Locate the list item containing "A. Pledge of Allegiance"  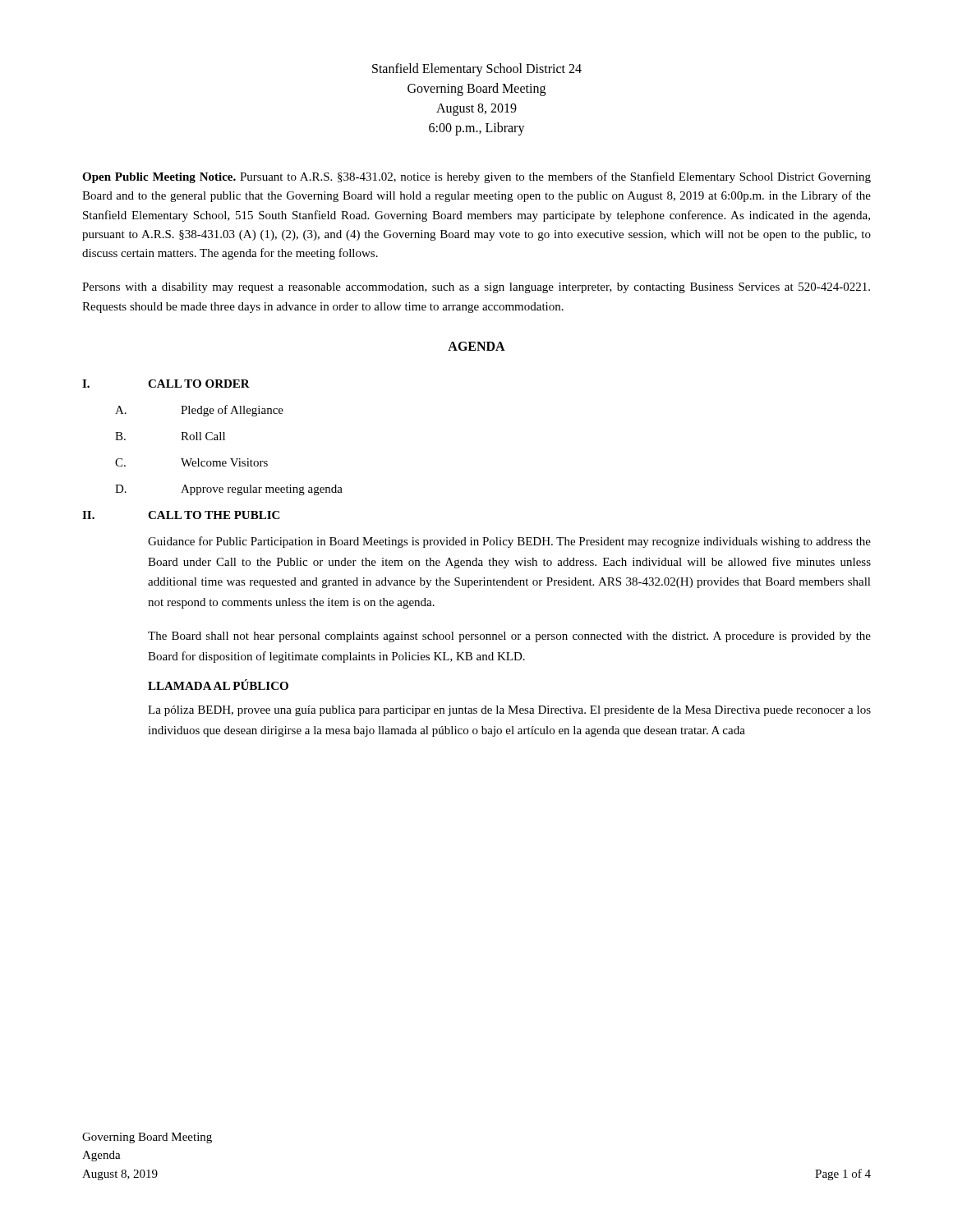pos(199,411)
